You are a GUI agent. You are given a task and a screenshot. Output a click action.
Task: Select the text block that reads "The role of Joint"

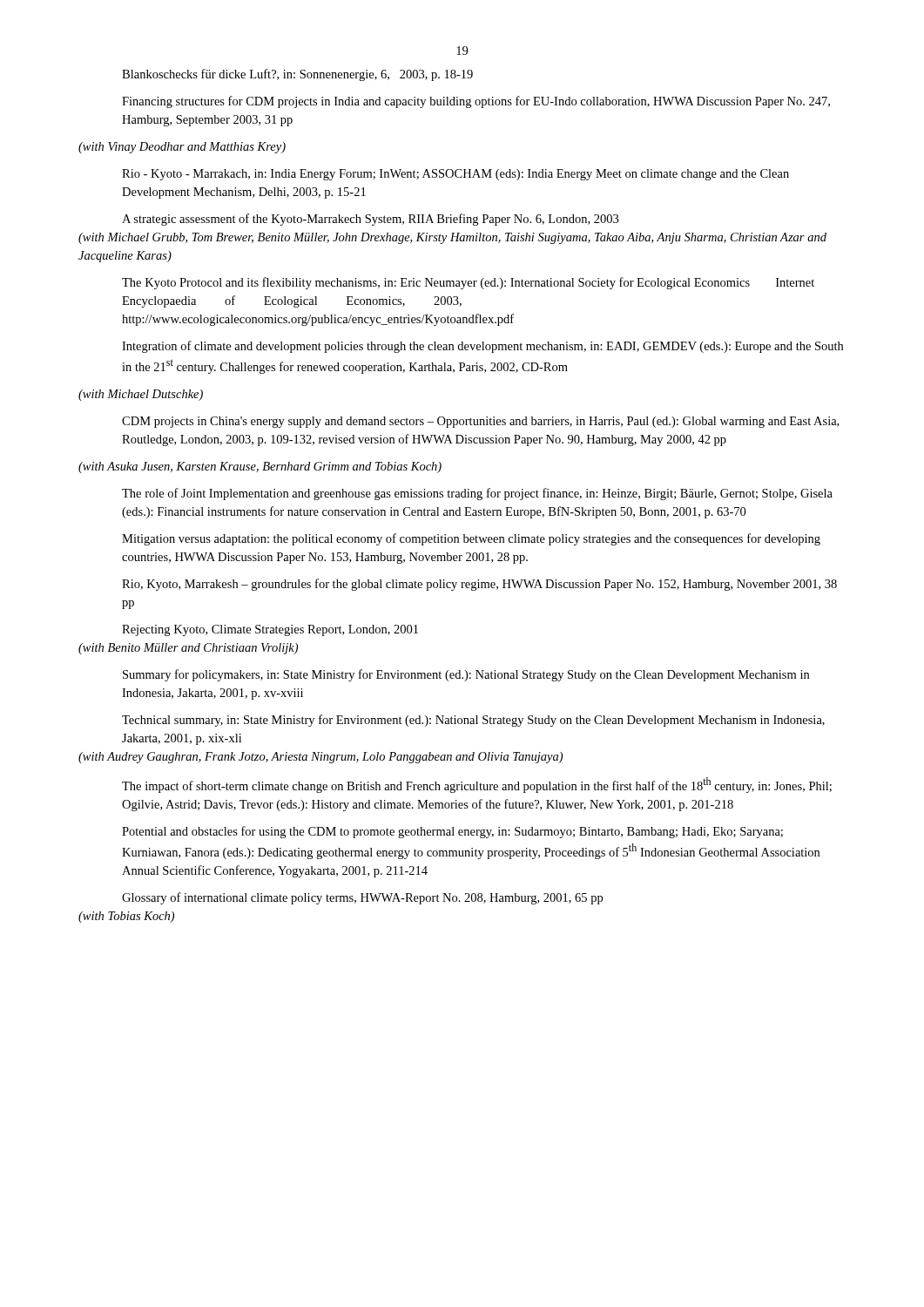click(x=477, y=502)
